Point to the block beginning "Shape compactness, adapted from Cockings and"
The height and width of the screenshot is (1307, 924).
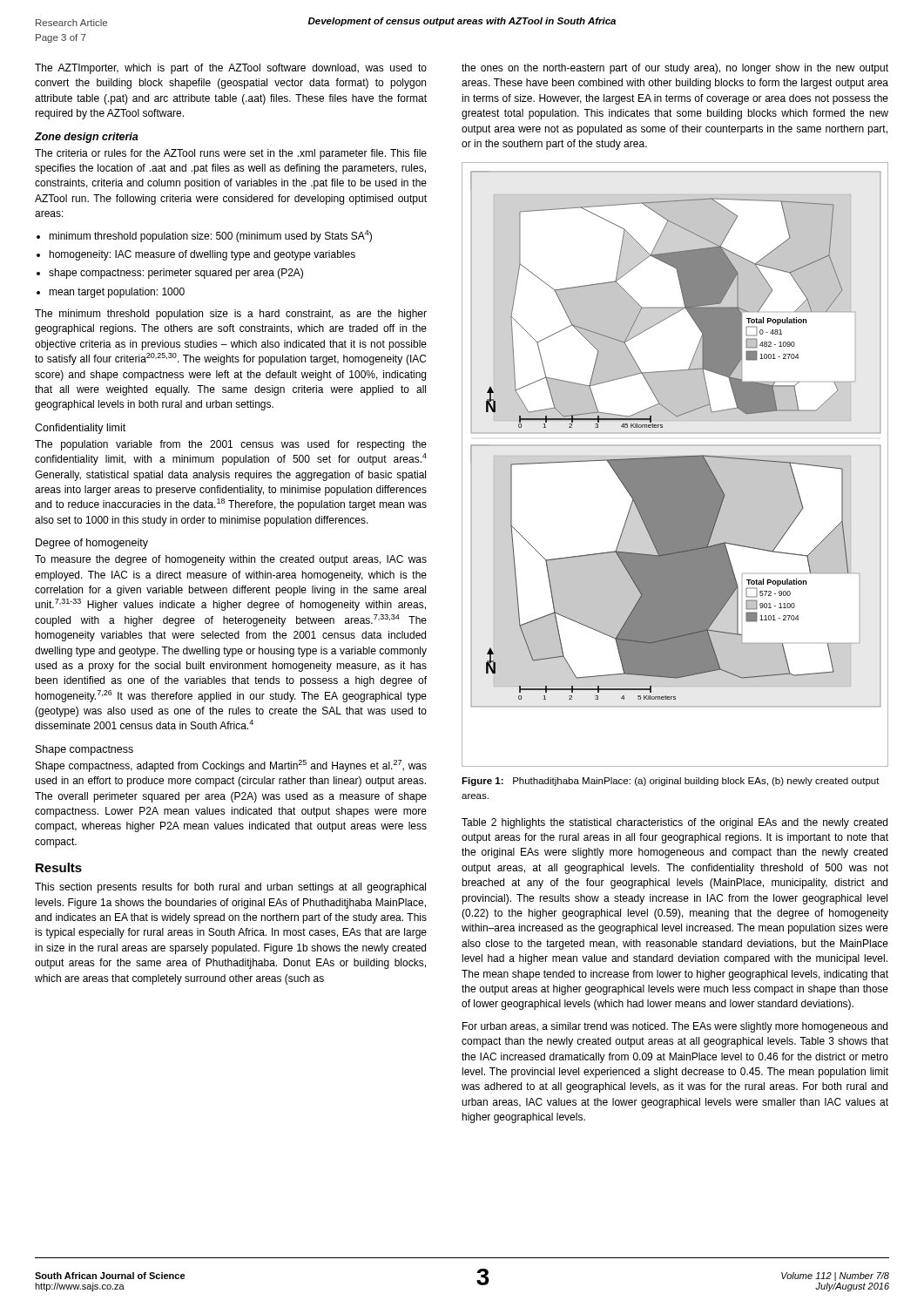coord(231,804)
